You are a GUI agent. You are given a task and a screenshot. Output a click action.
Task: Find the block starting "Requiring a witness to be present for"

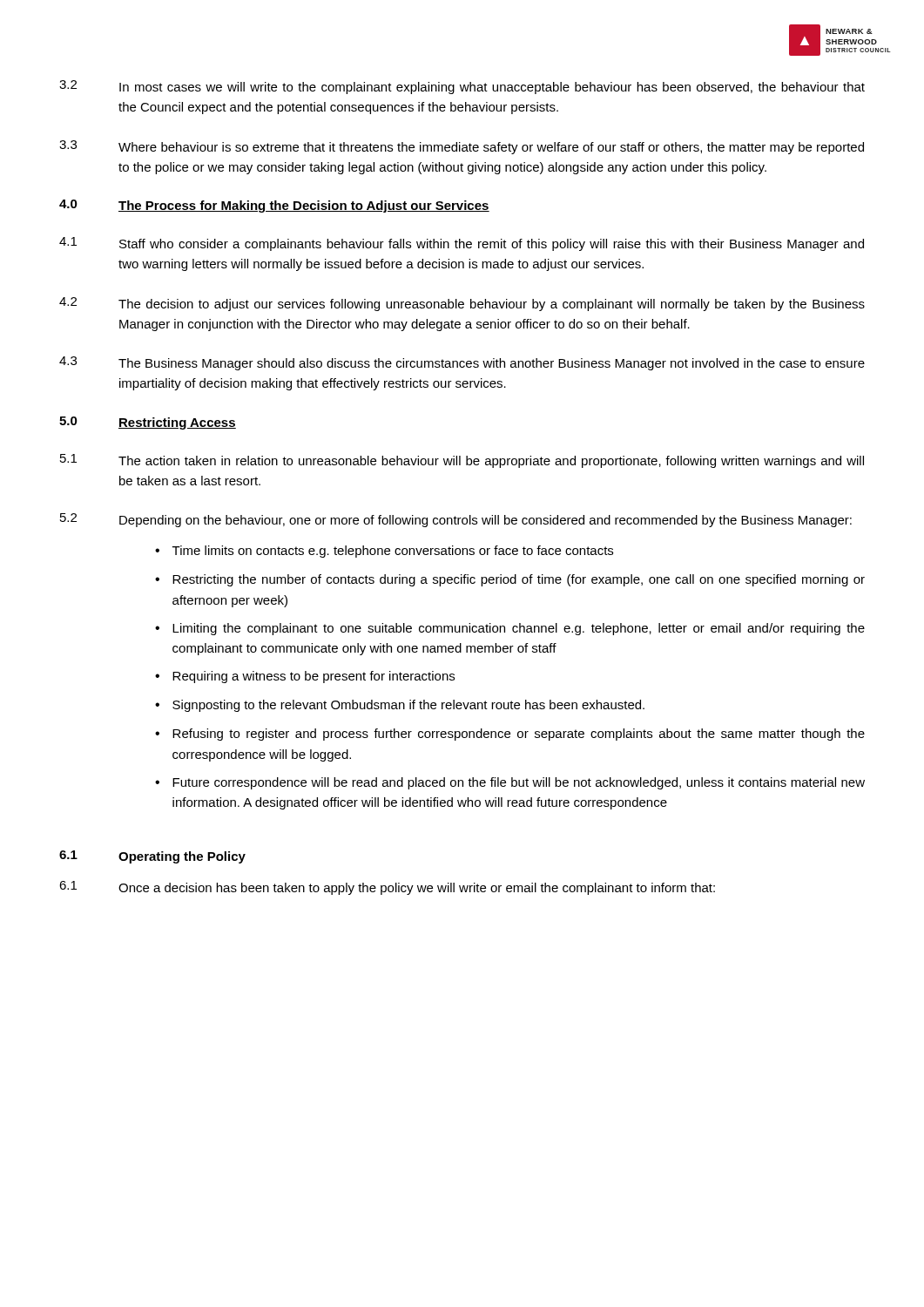tap(314, 676)
